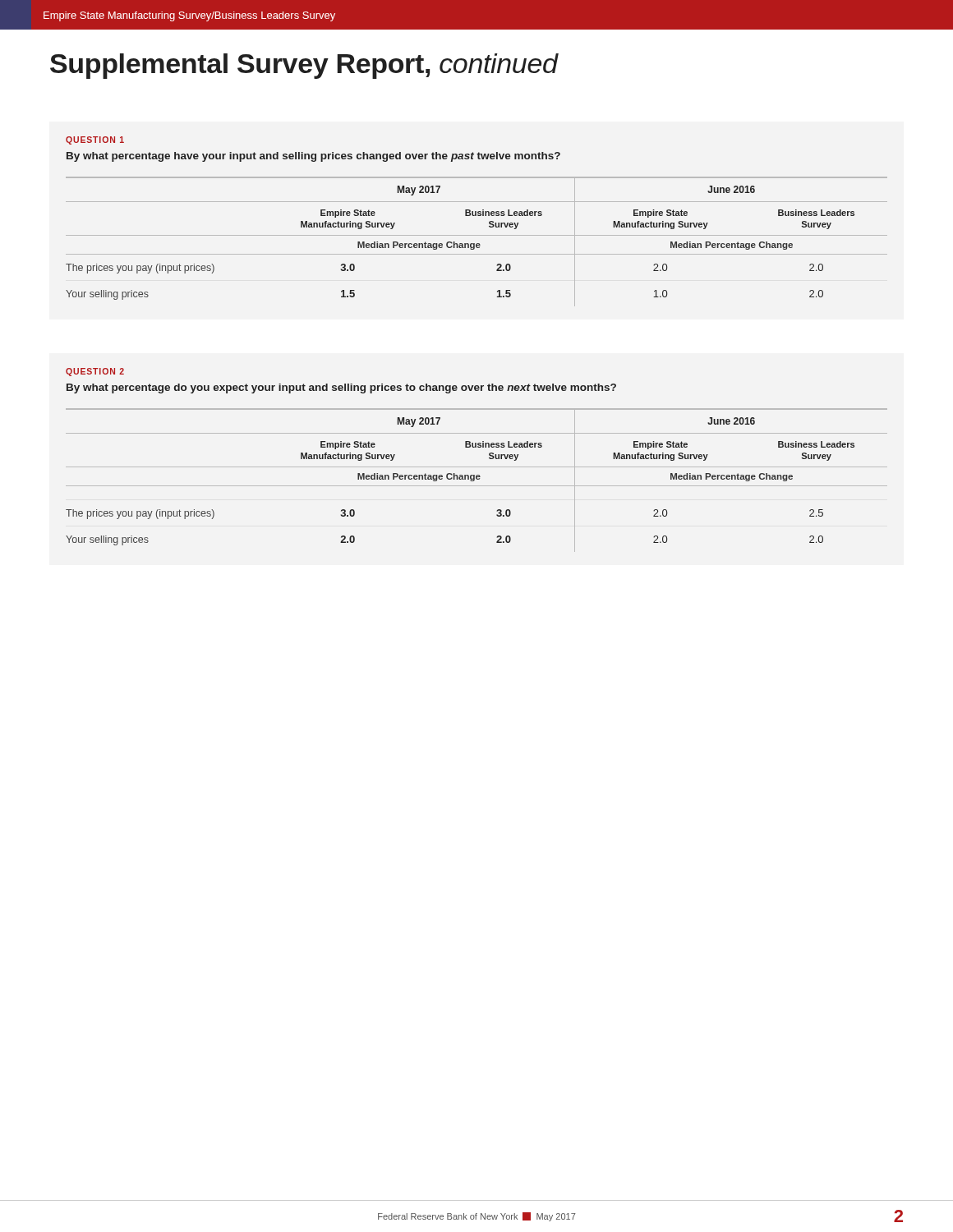953x1232 pixels.
Task: Point to the text block starting "QUESTION 1"
Action: tap(95, 140)
